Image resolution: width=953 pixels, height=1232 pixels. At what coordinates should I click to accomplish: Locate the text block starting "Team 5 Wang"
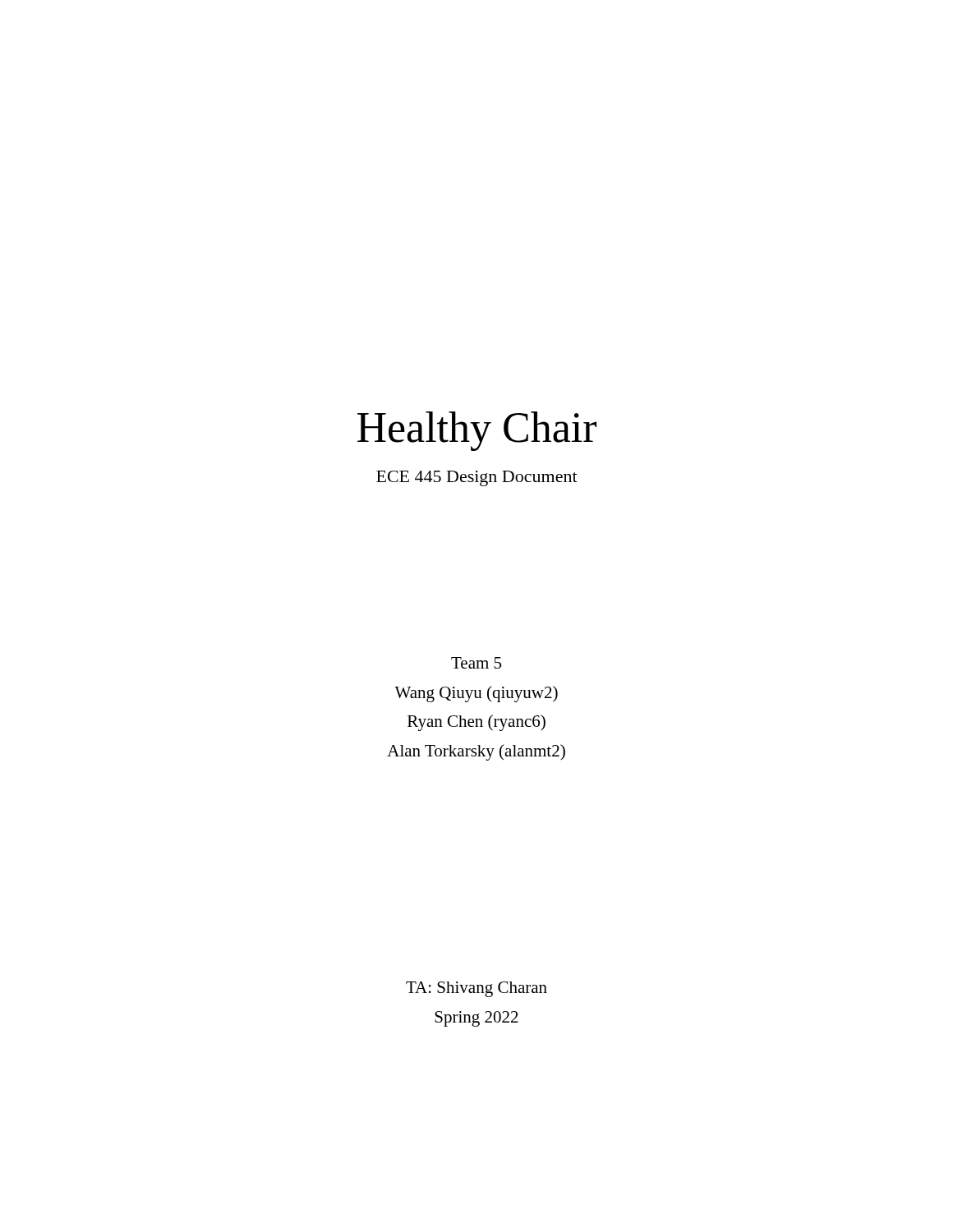point(476,707)
